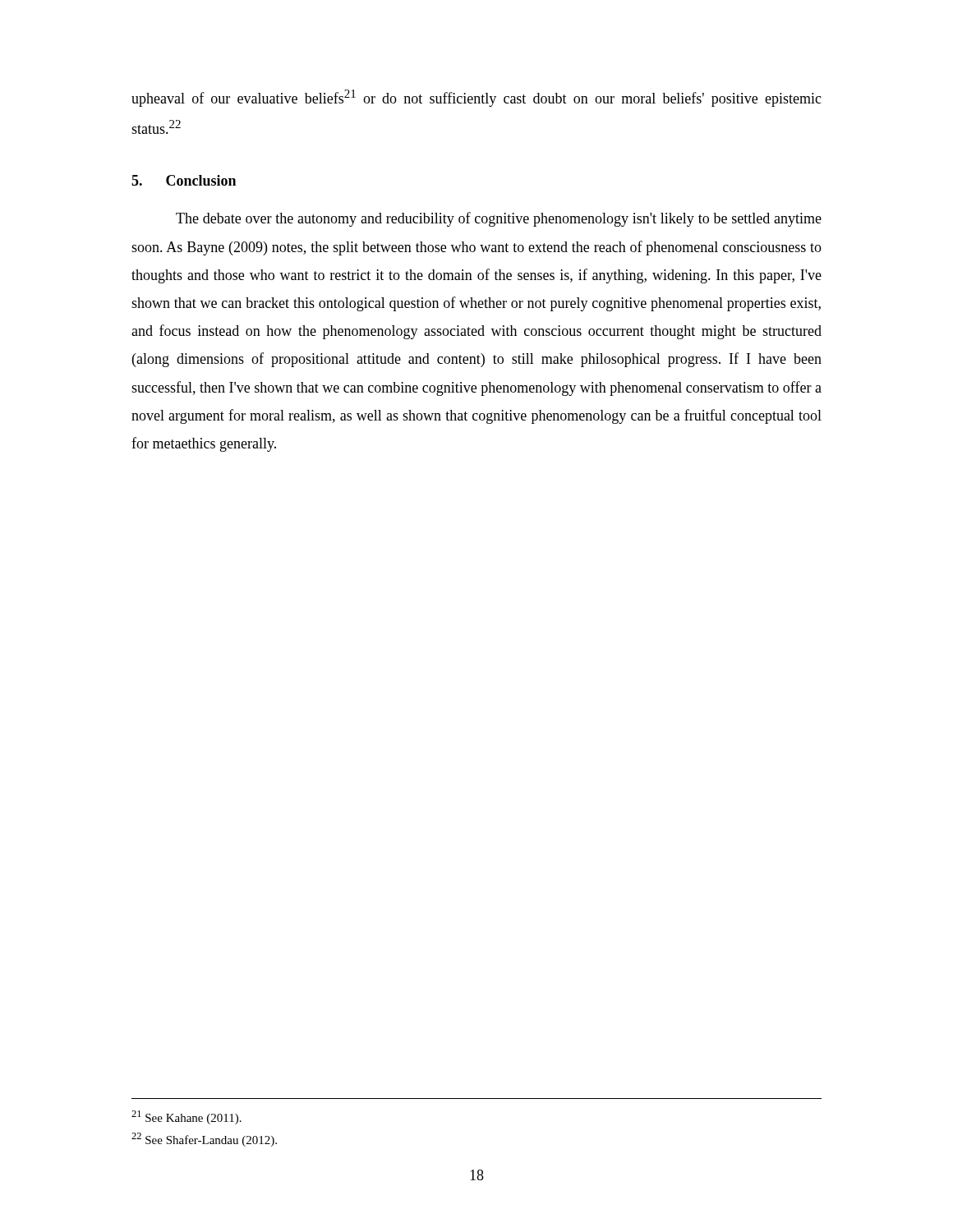
Task: Select the text block with the text "upheaval of our"
Action: click(x=476, y=112)
